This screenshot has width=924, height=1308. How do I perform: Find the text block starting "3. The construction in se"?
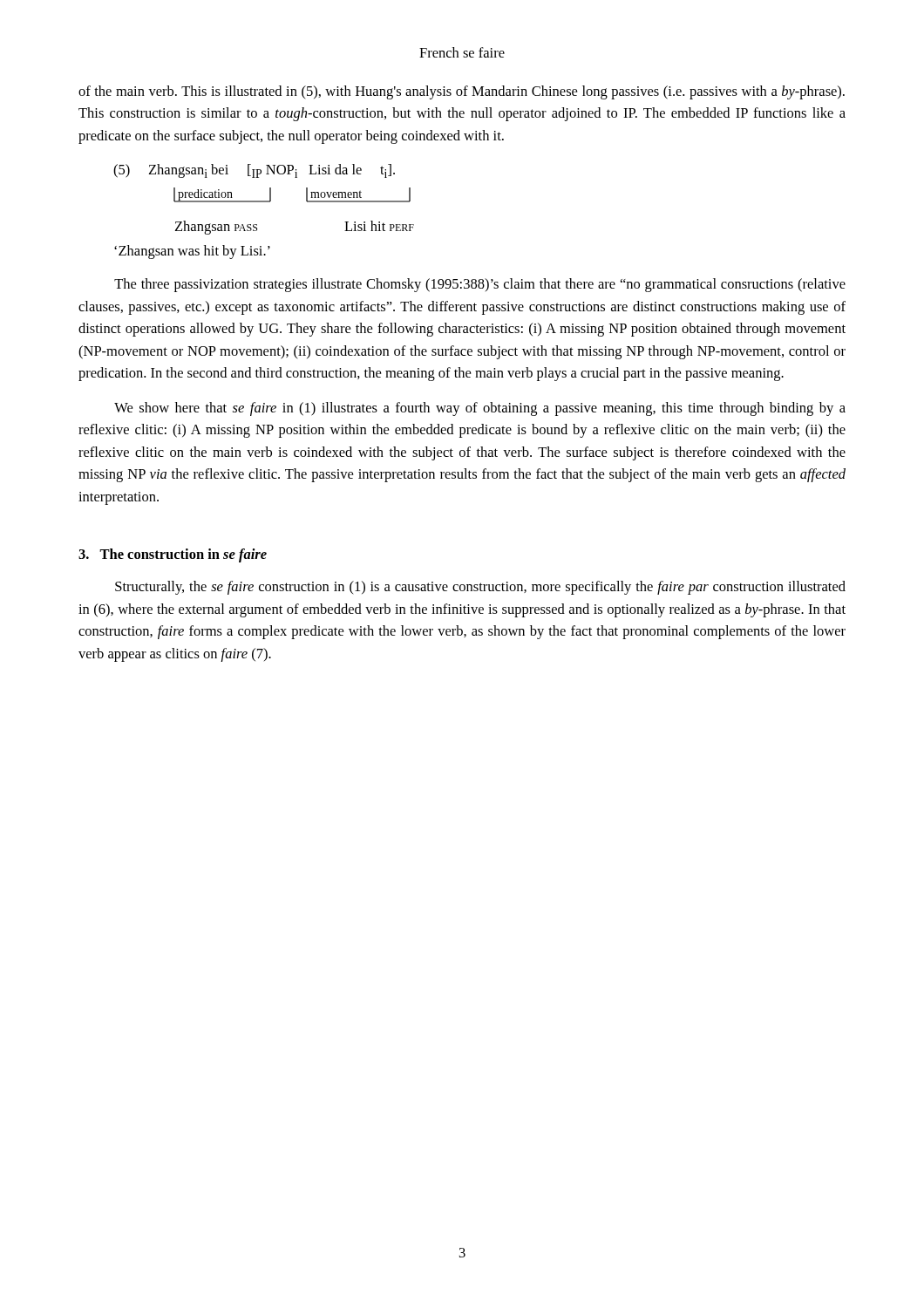click(x=173, y=554)
